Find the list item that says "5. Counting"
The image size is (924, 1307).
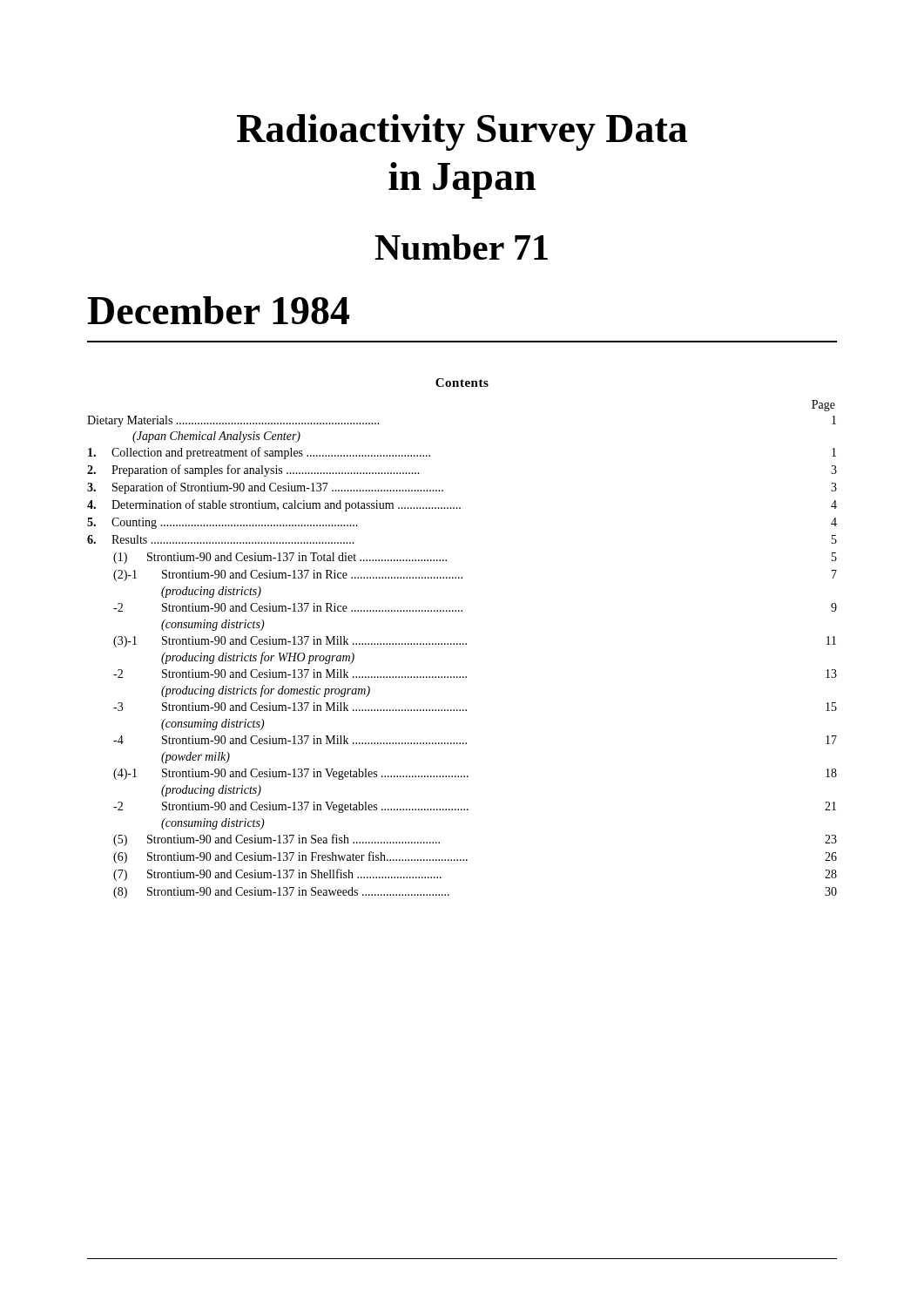point(149,523)
